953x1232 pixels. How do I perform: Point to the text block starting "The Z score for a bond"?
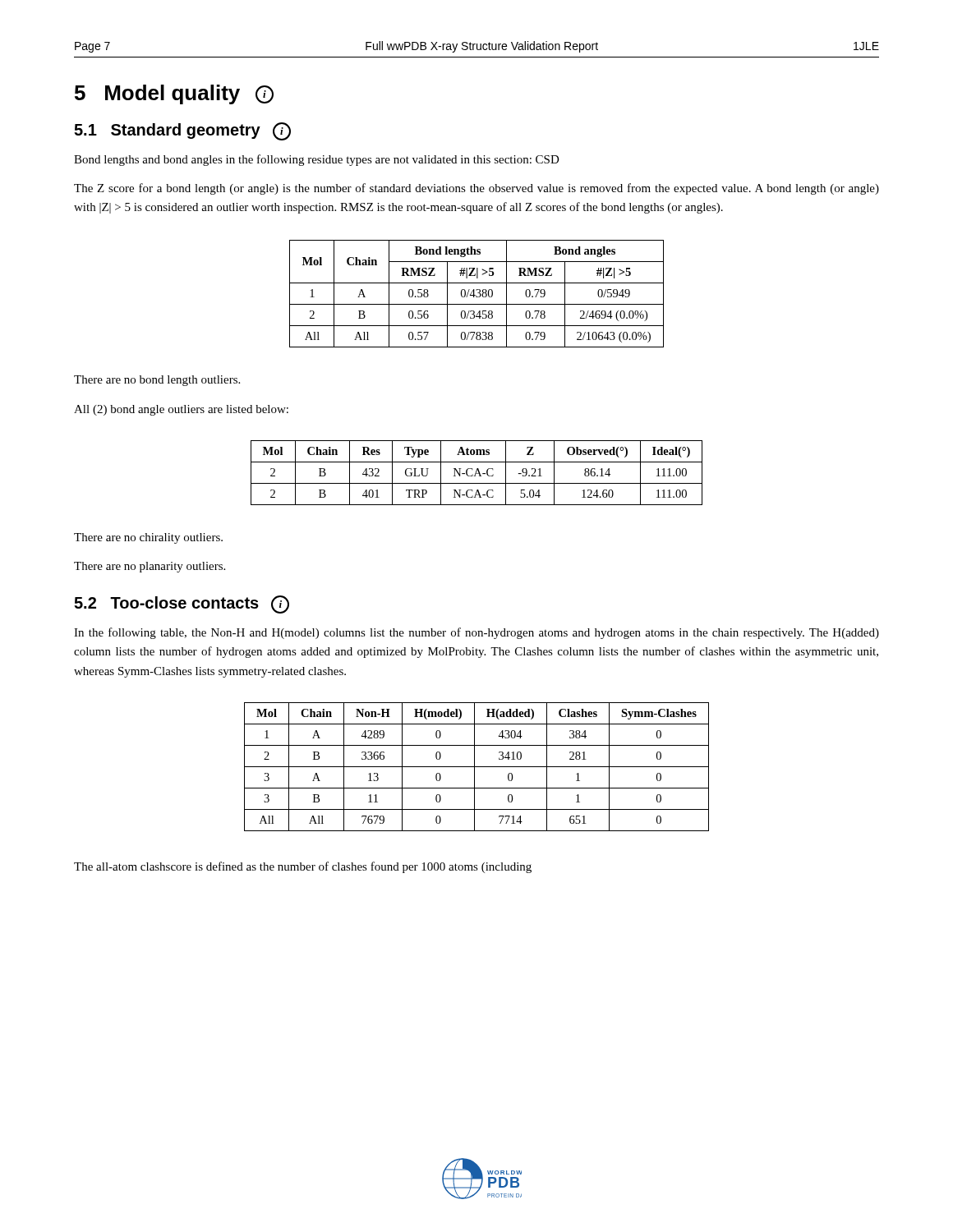point(476,198)
